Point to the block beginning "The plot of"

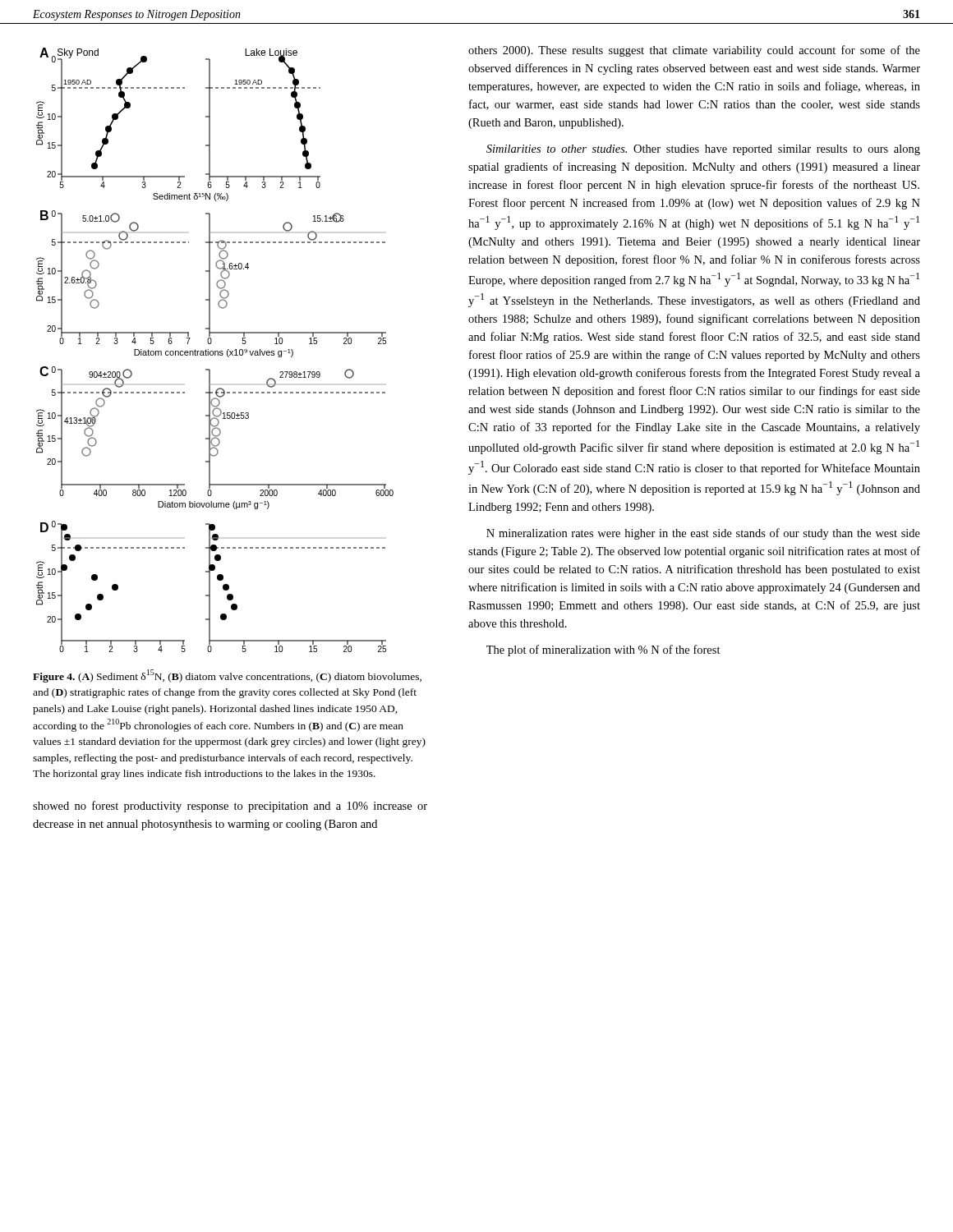point(603,650)
